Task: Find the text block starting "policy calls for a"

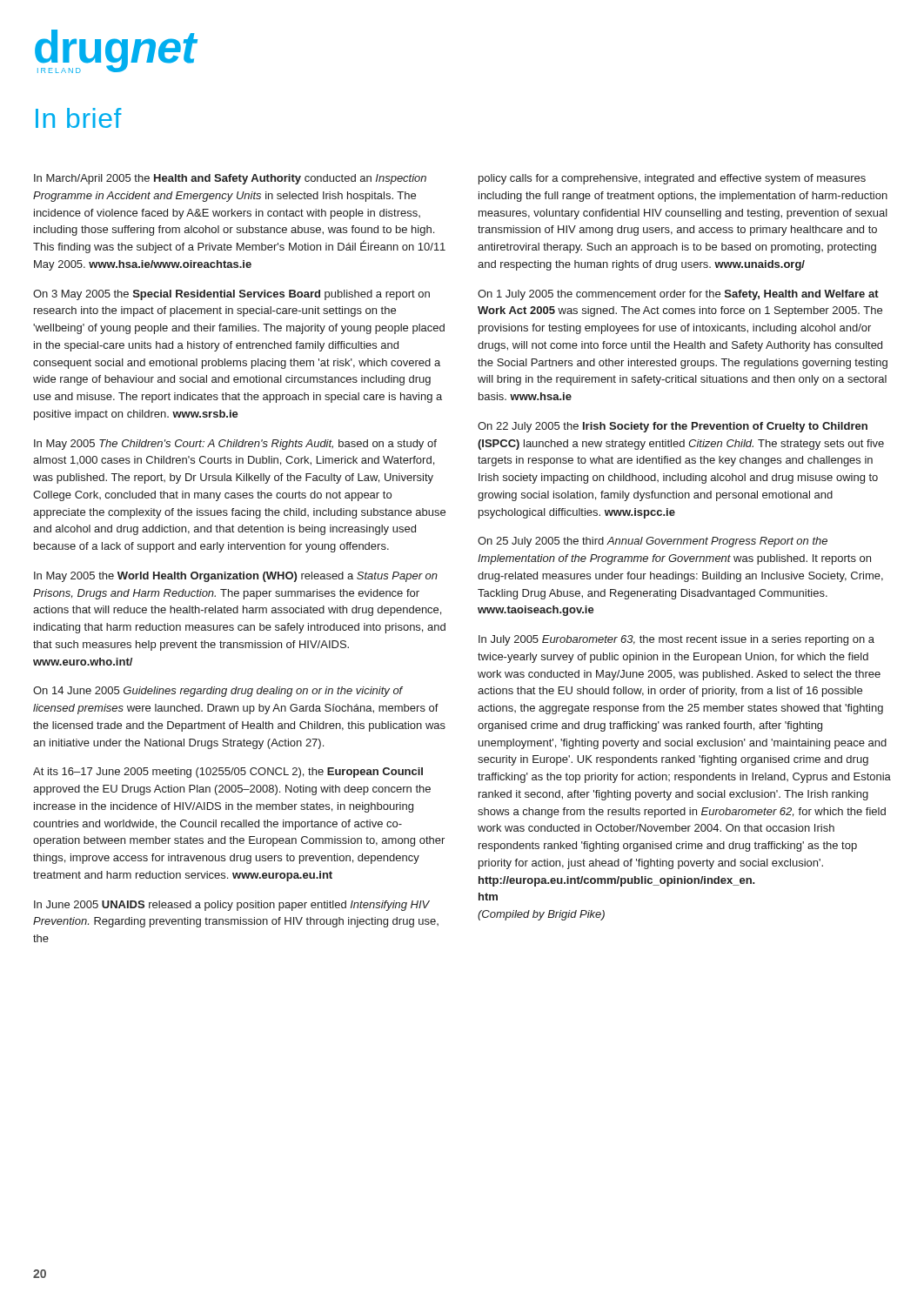Action: point(684,221)
